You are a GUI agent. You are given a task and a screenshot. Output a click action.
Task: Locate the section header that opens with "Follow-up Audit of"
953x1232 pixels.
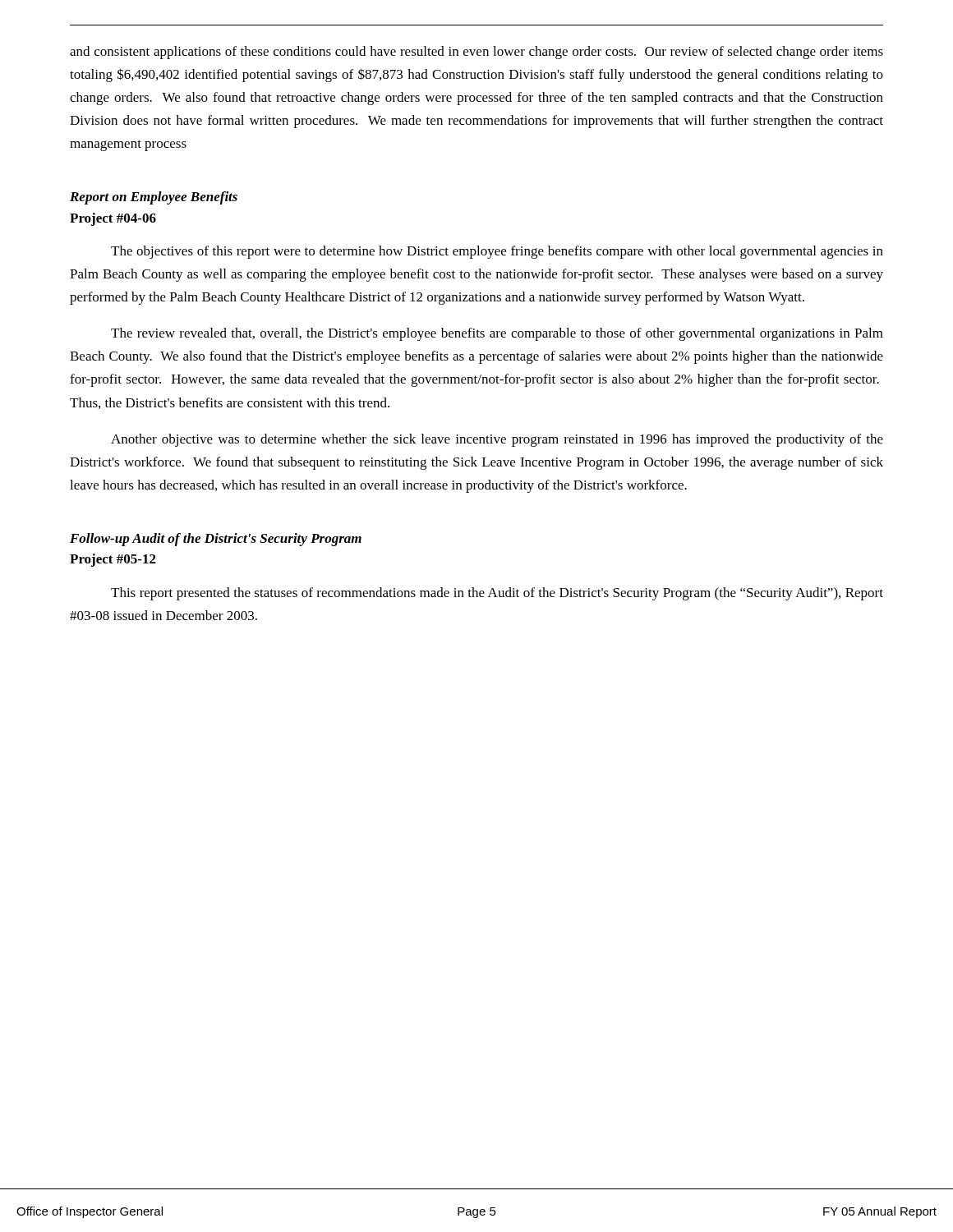point(216,540)
